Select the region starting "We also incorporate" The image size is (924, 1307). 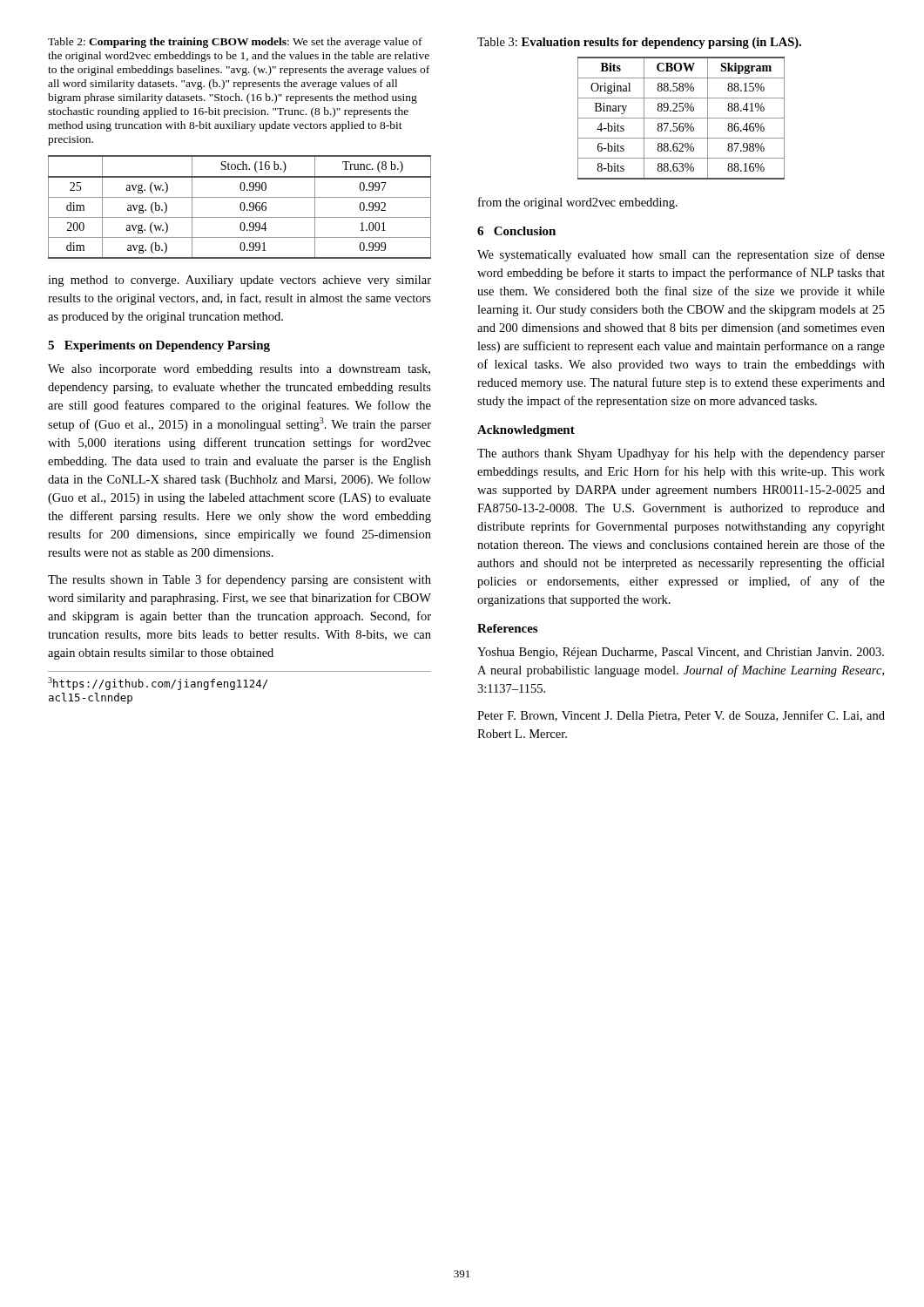click(239, 511)
